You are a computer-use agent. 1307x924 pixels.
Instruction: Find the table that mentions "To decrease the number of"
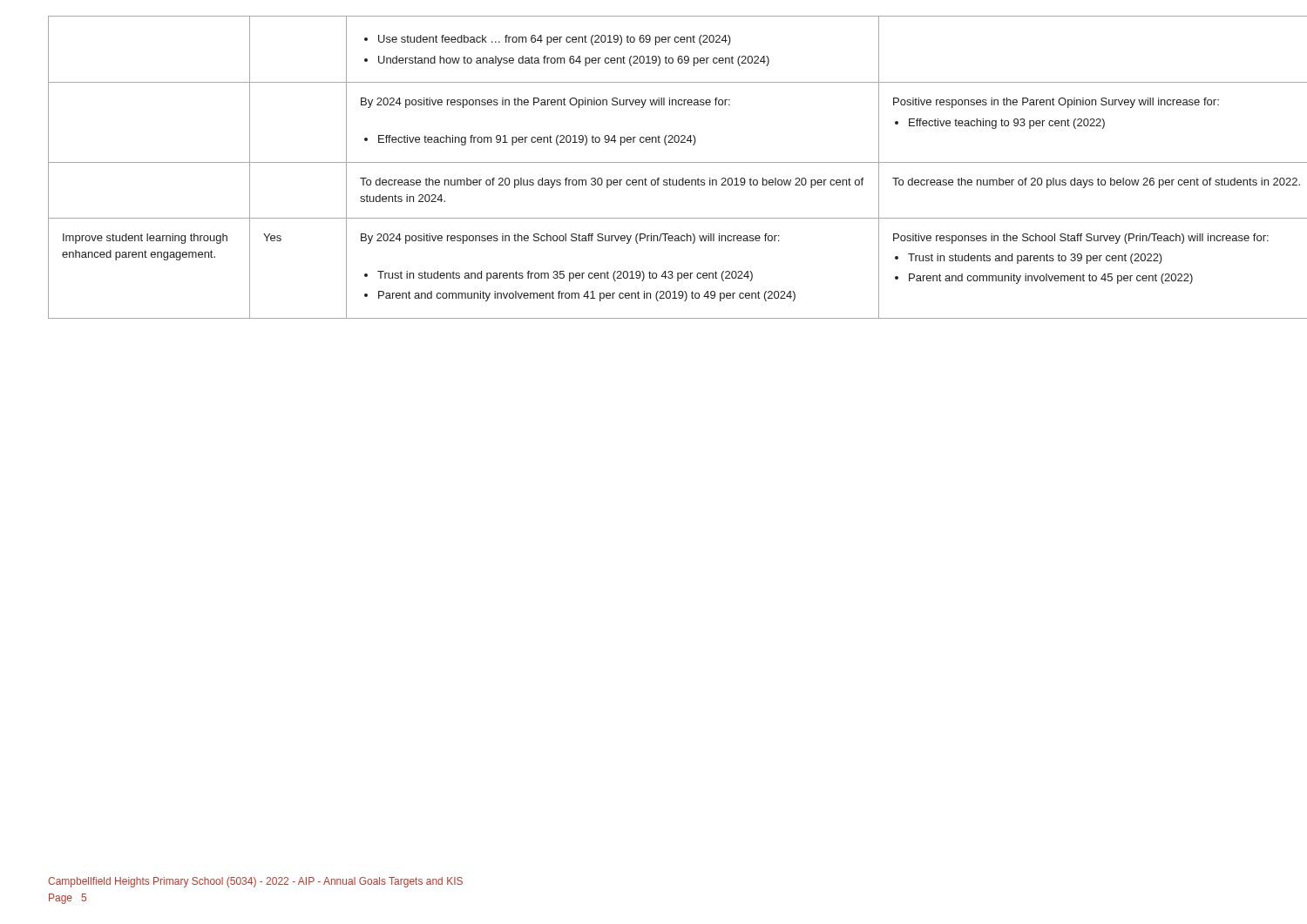tap(654, 167)
